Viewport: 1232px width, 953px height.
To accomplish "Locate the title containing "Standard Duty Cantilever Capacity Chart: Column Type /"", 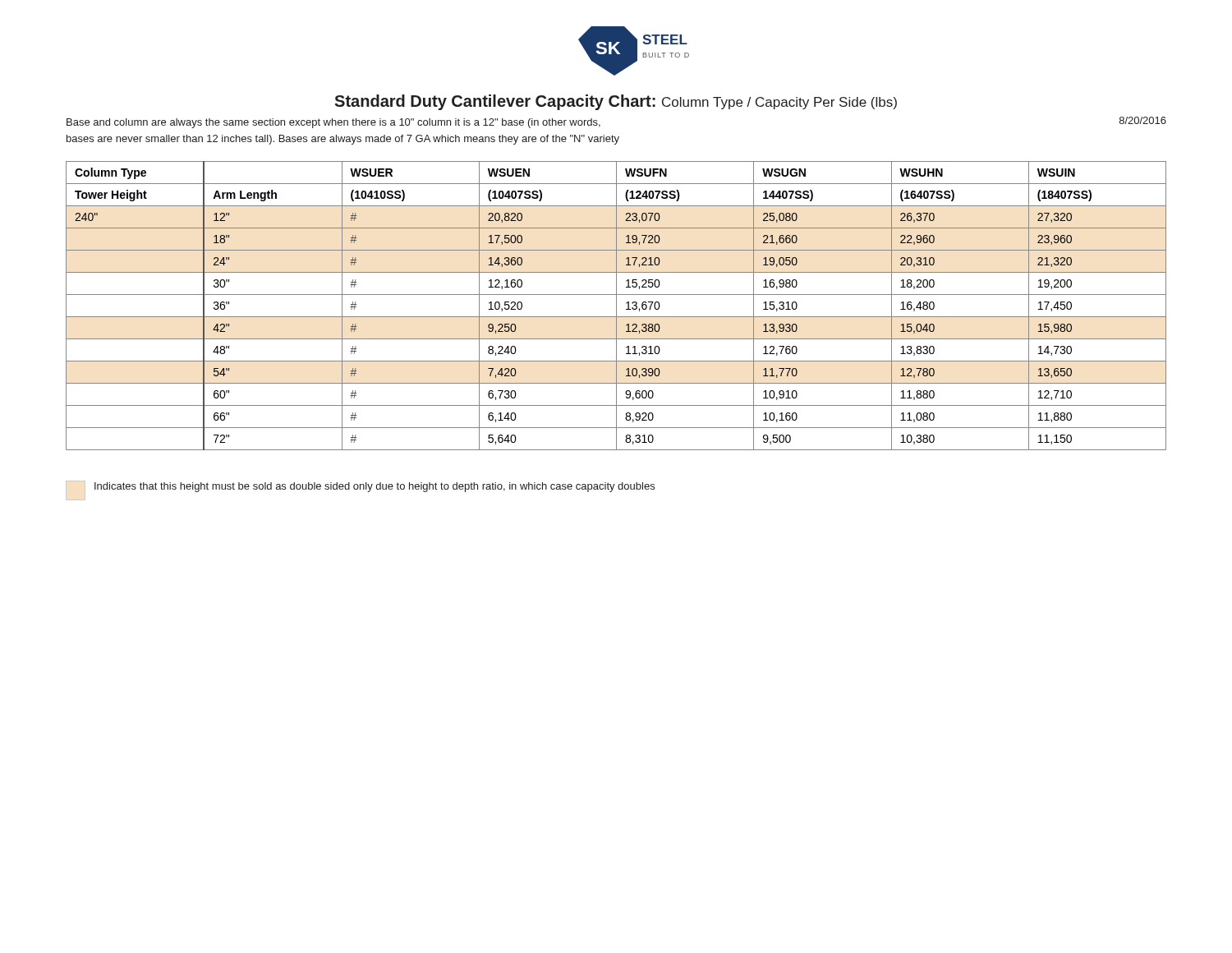I will click(616, 101).
